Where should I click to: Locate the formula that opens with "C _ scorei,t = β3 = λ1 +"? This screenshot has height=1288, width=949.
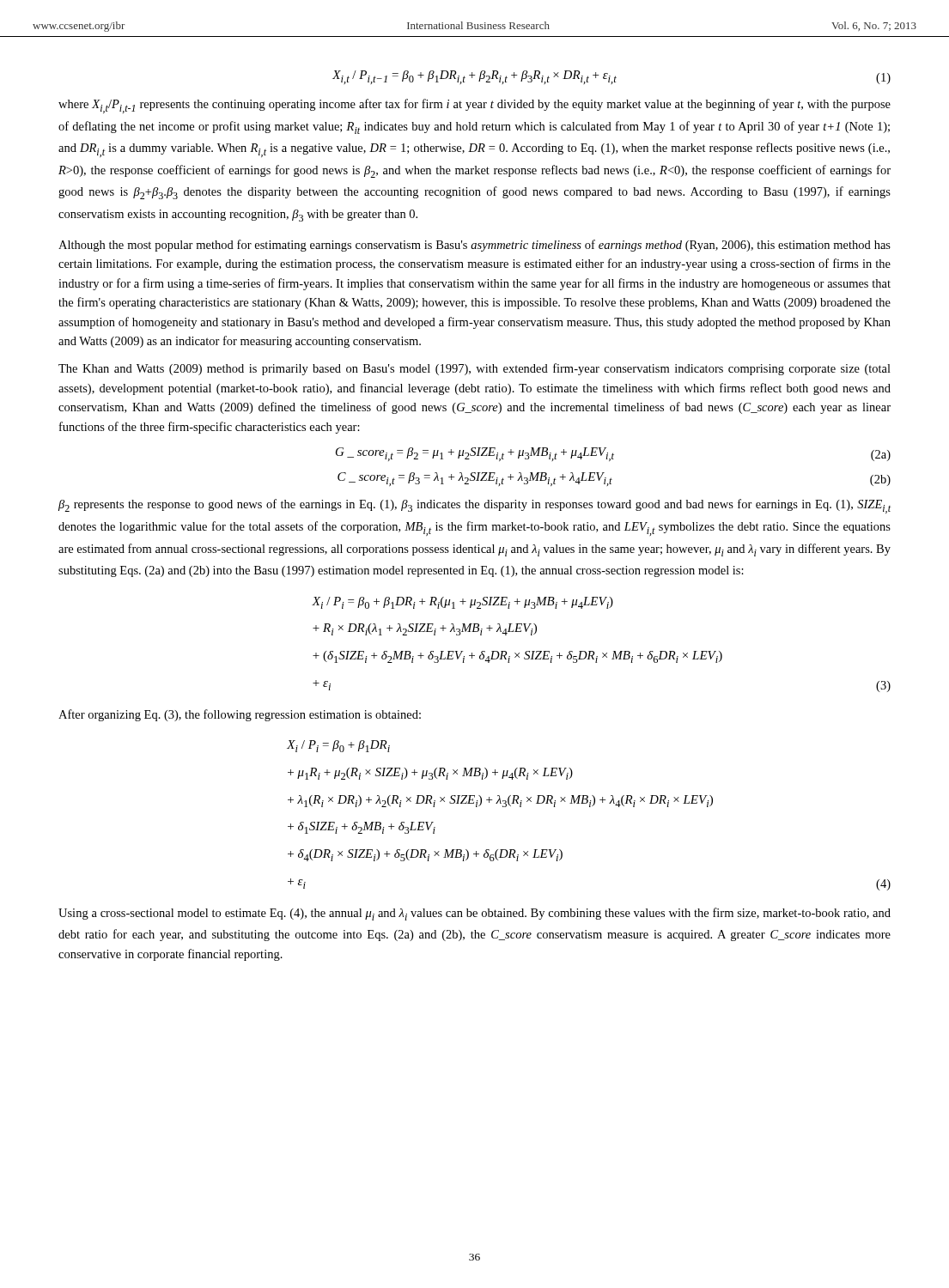474,479
